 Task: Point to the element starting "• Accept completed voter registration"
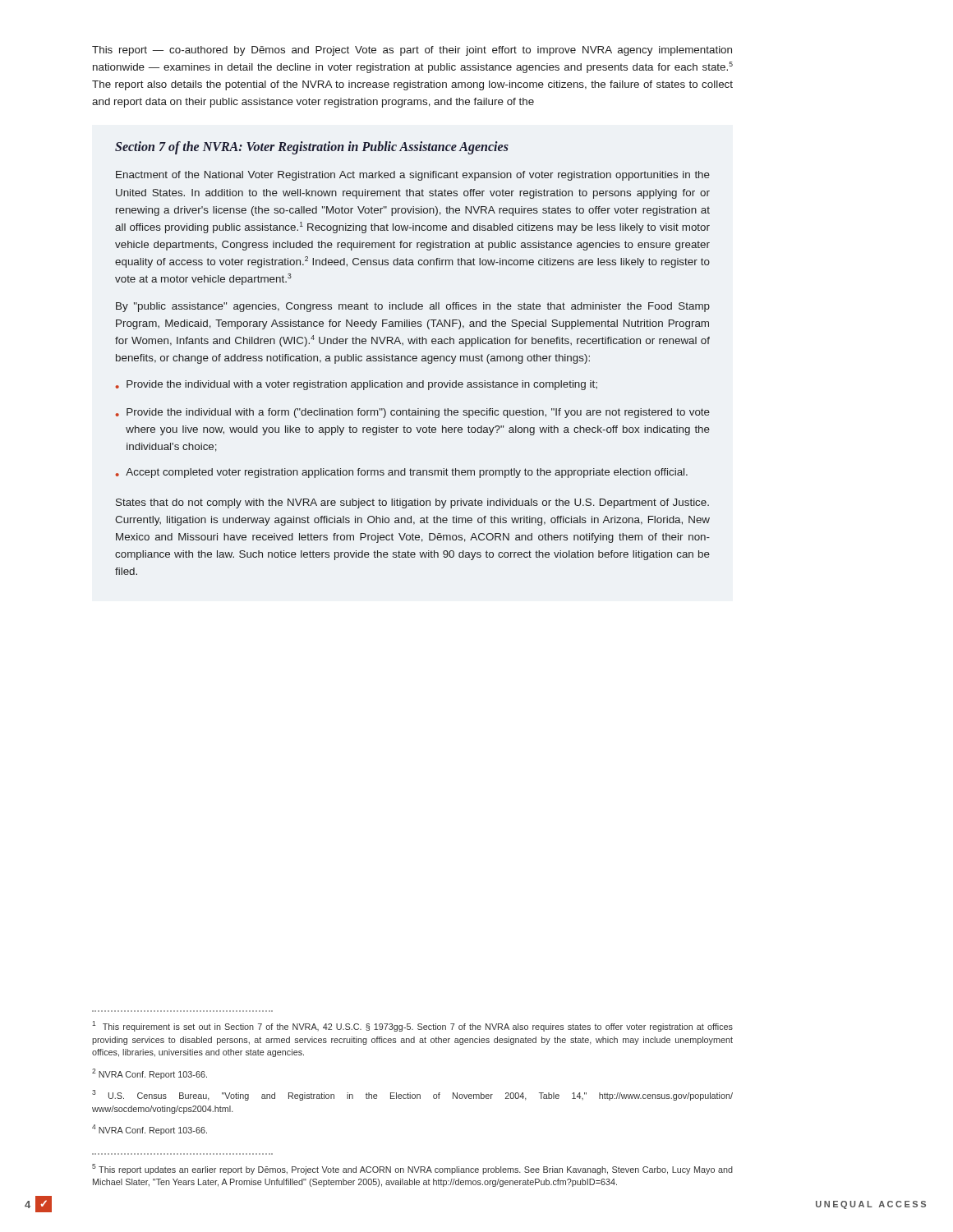[x=412, y=474]
